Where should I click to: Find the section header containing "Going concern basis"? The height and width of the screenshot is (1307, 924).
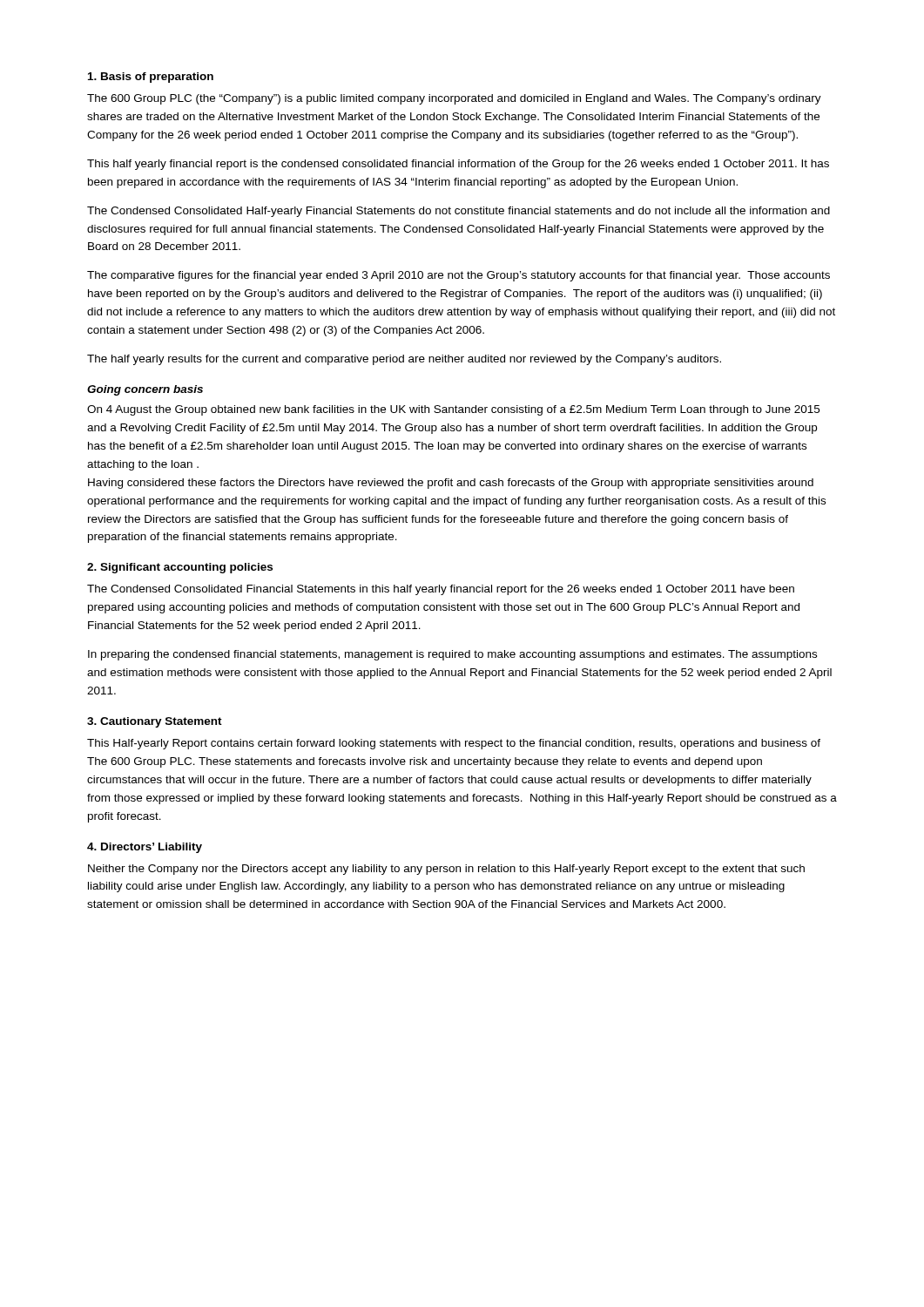tap(145, 389)
